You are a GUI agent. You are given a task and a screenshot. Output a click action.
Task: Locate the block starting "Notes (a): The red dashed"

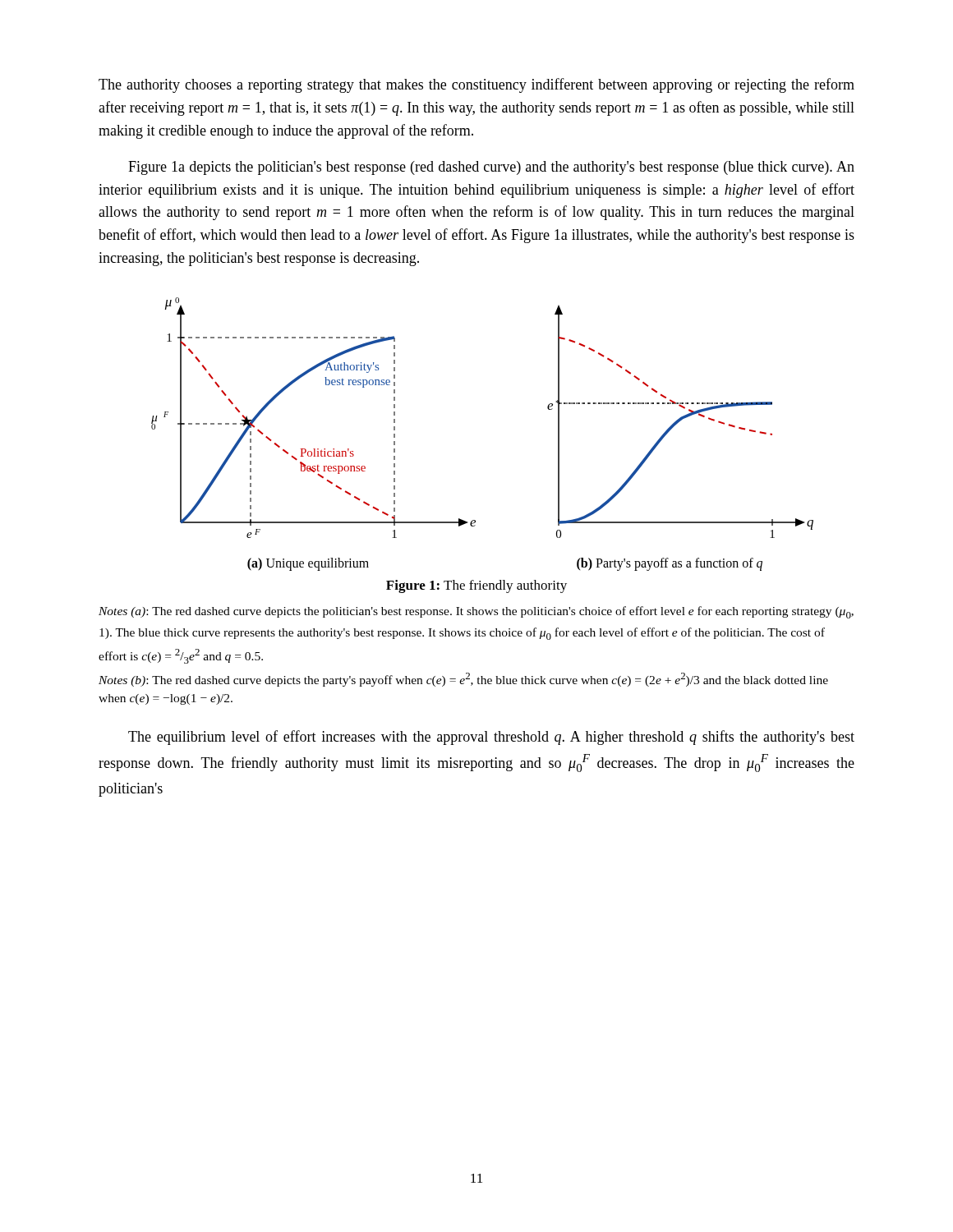coord(476,612)
